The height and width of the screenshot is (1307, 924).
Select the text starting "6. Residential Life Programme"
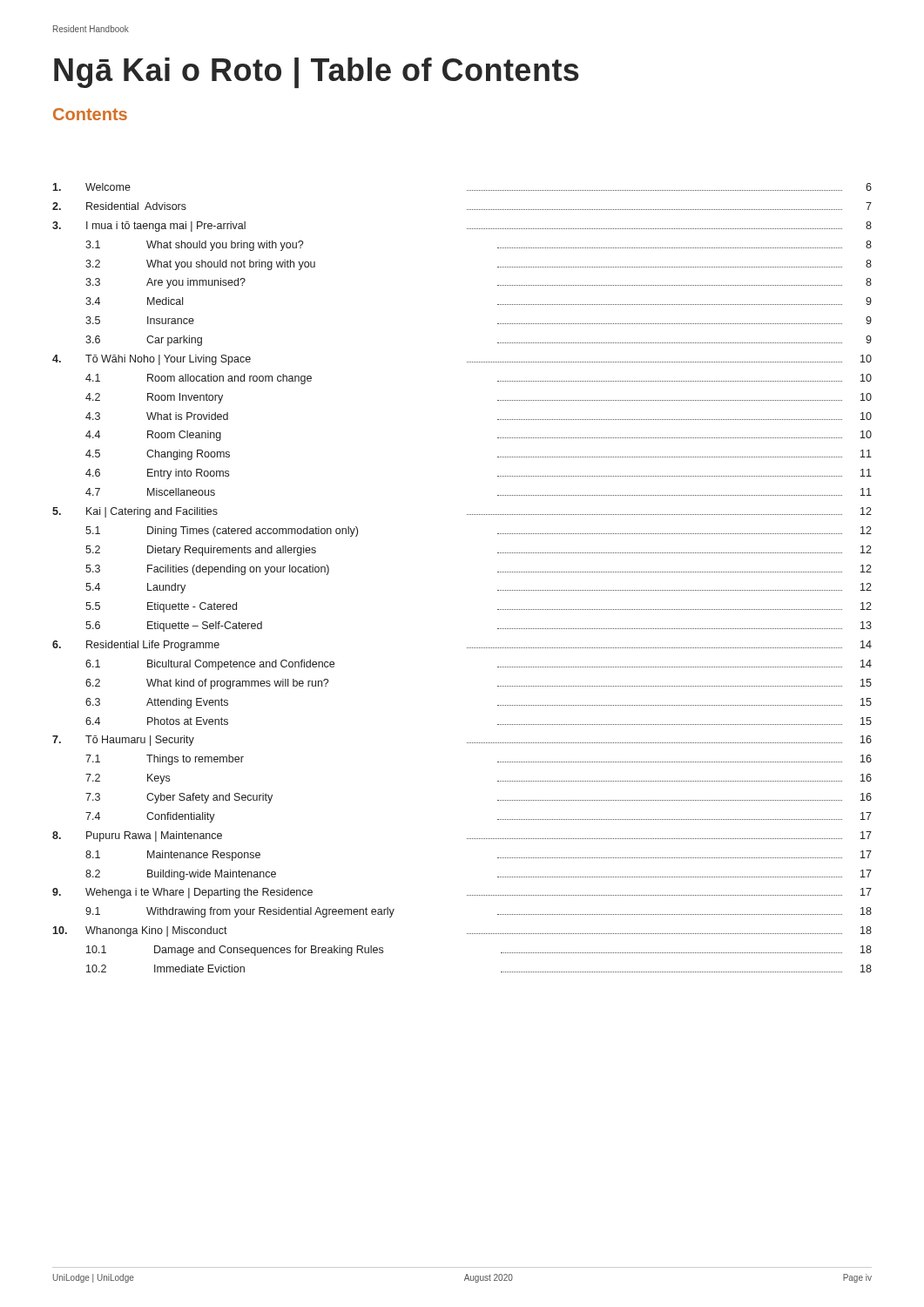[x=462, y=646]
